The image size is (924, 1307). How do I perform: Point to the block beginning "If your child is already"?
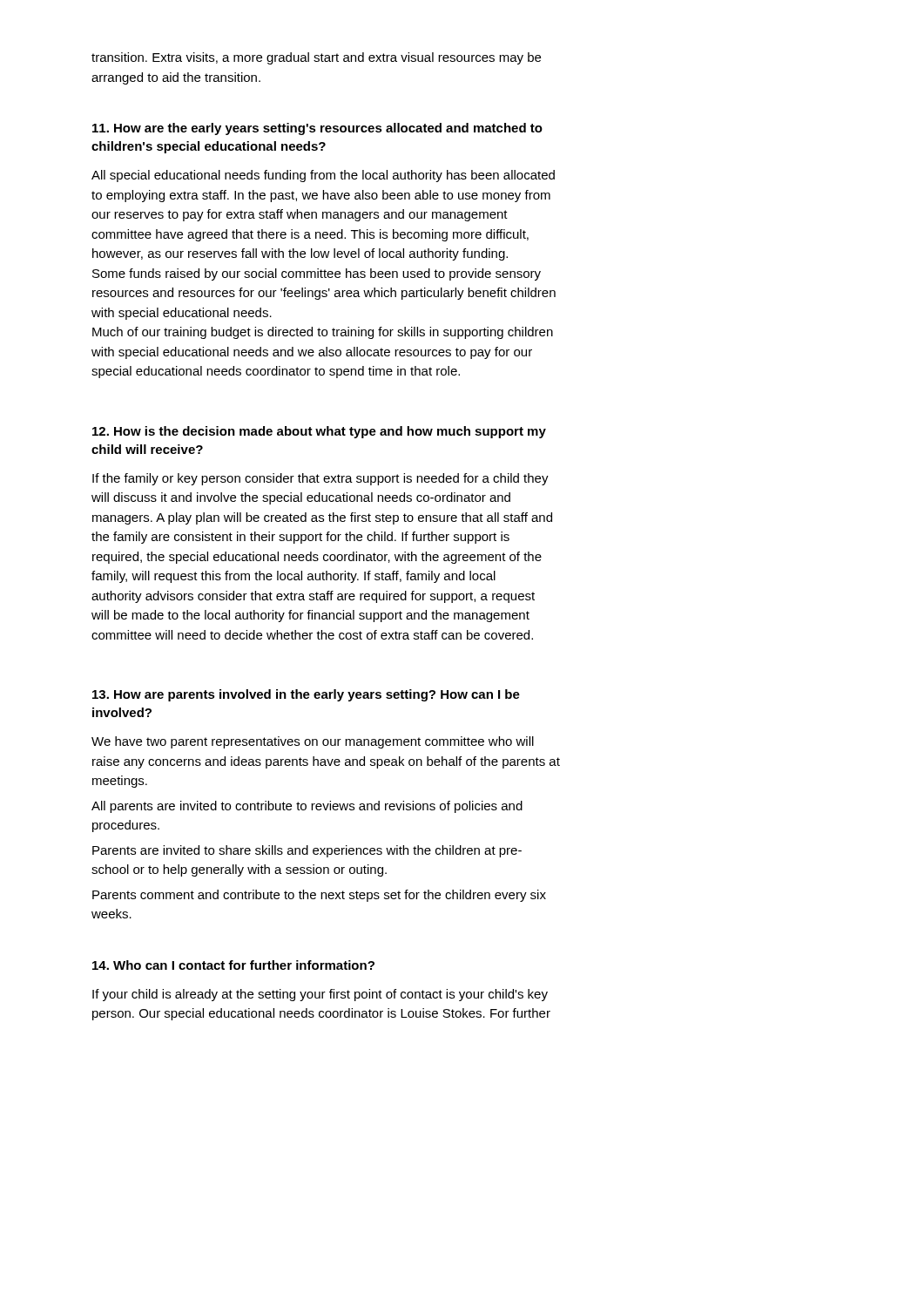[321, 1003]
